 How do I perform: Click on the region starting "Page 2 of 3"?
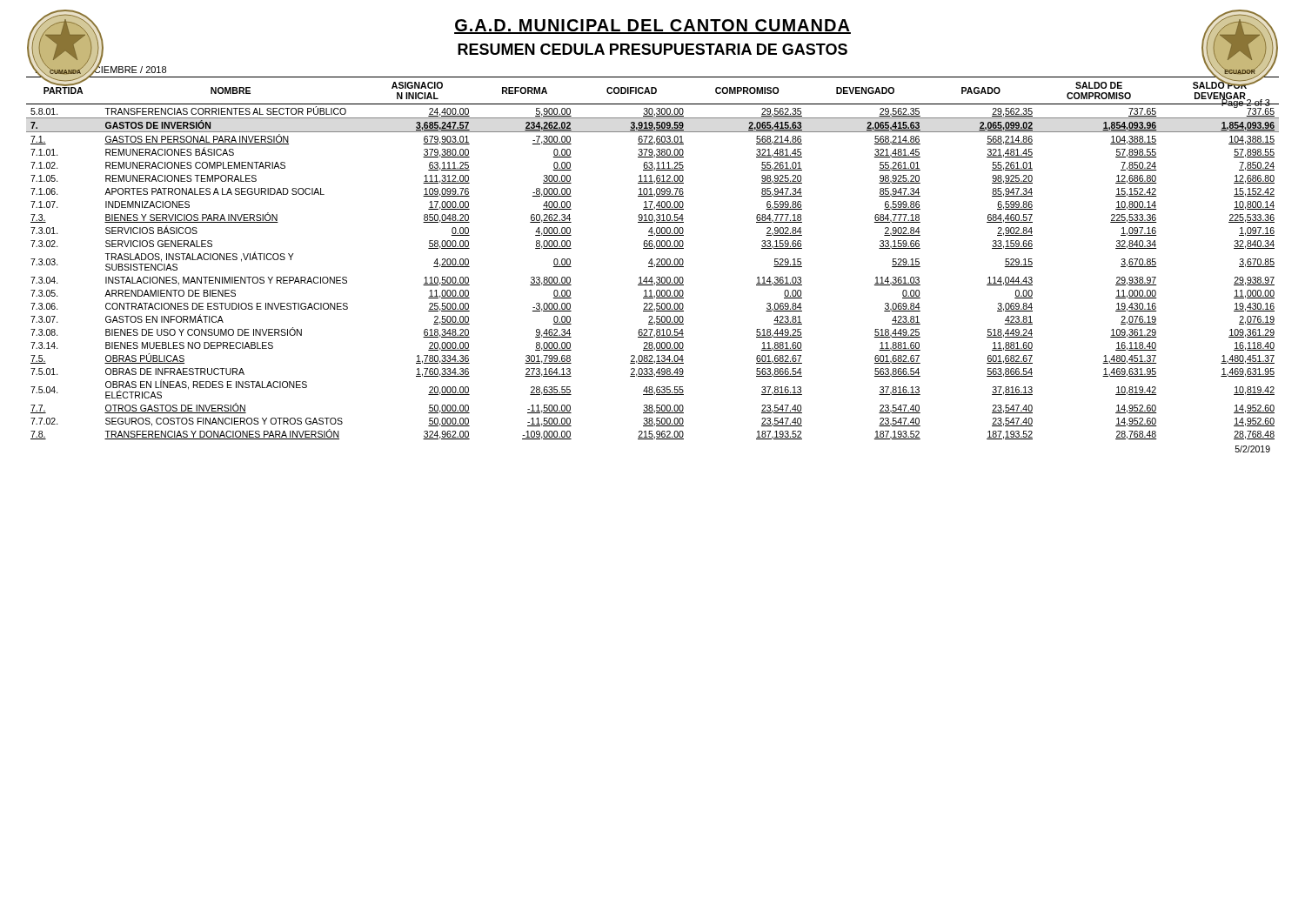(x=1246, y=103)
